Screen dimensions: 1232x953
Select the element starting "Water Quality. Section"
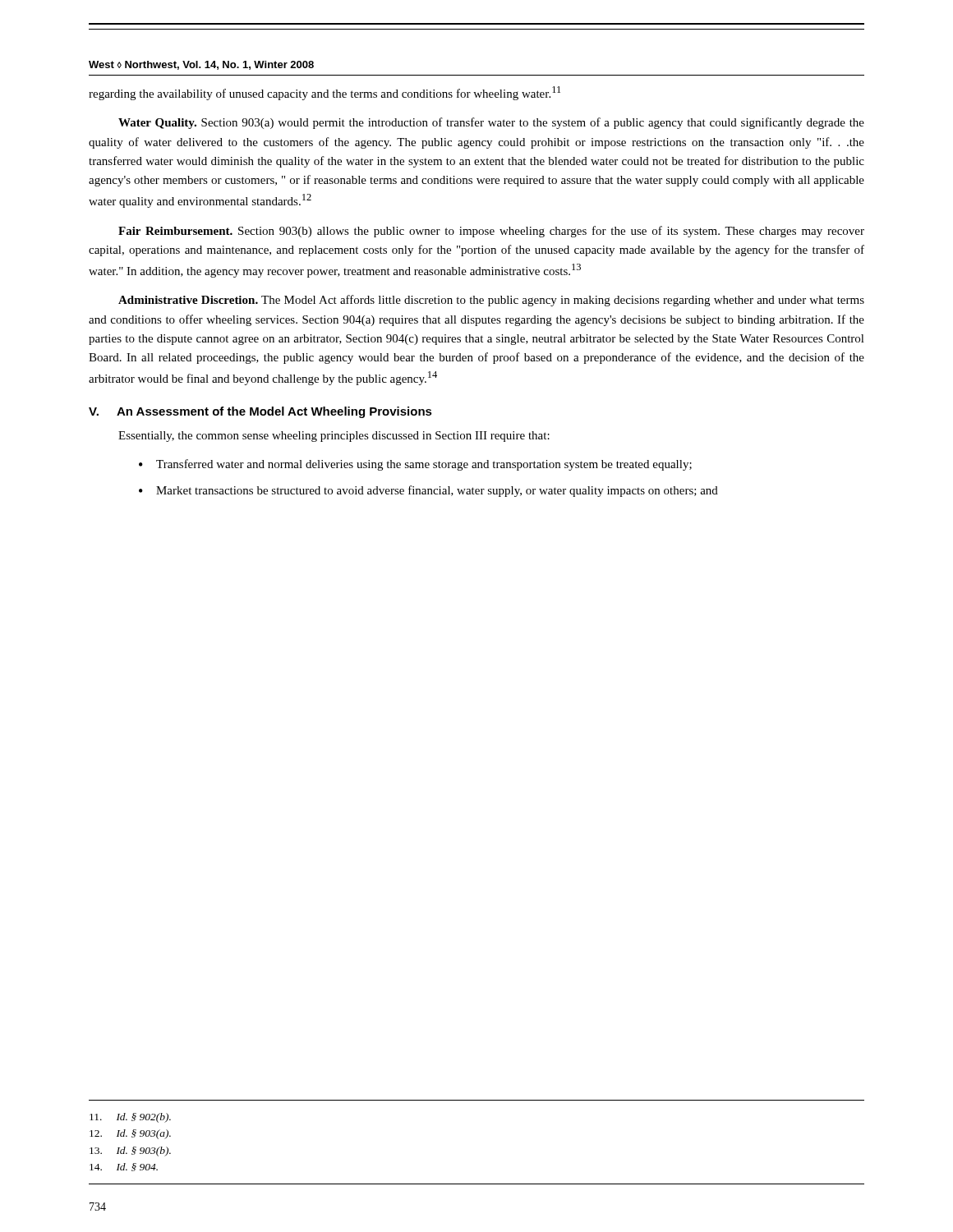pos(476,163)
